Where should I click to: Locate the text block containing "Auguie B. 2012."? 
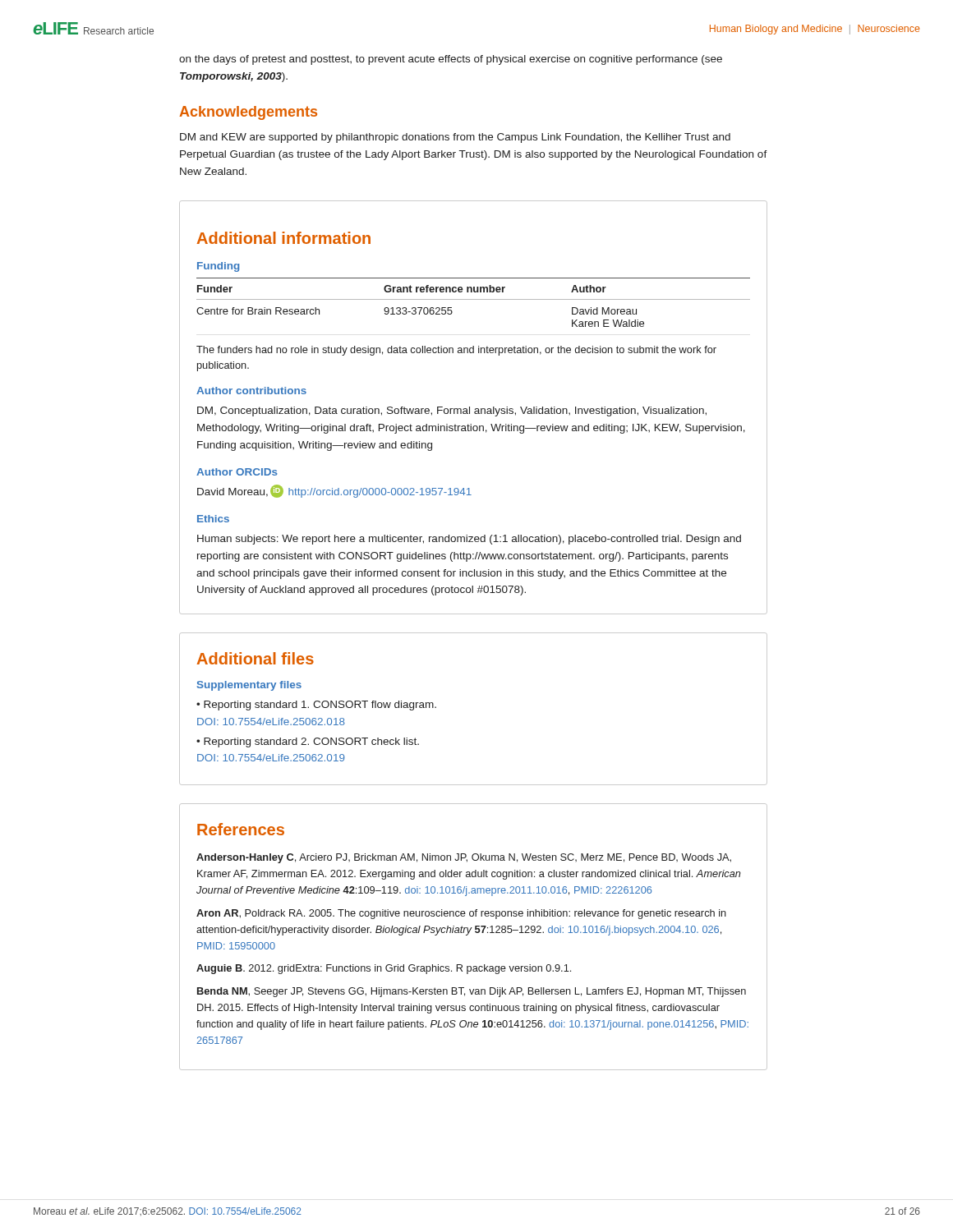(x=384, y=968)
